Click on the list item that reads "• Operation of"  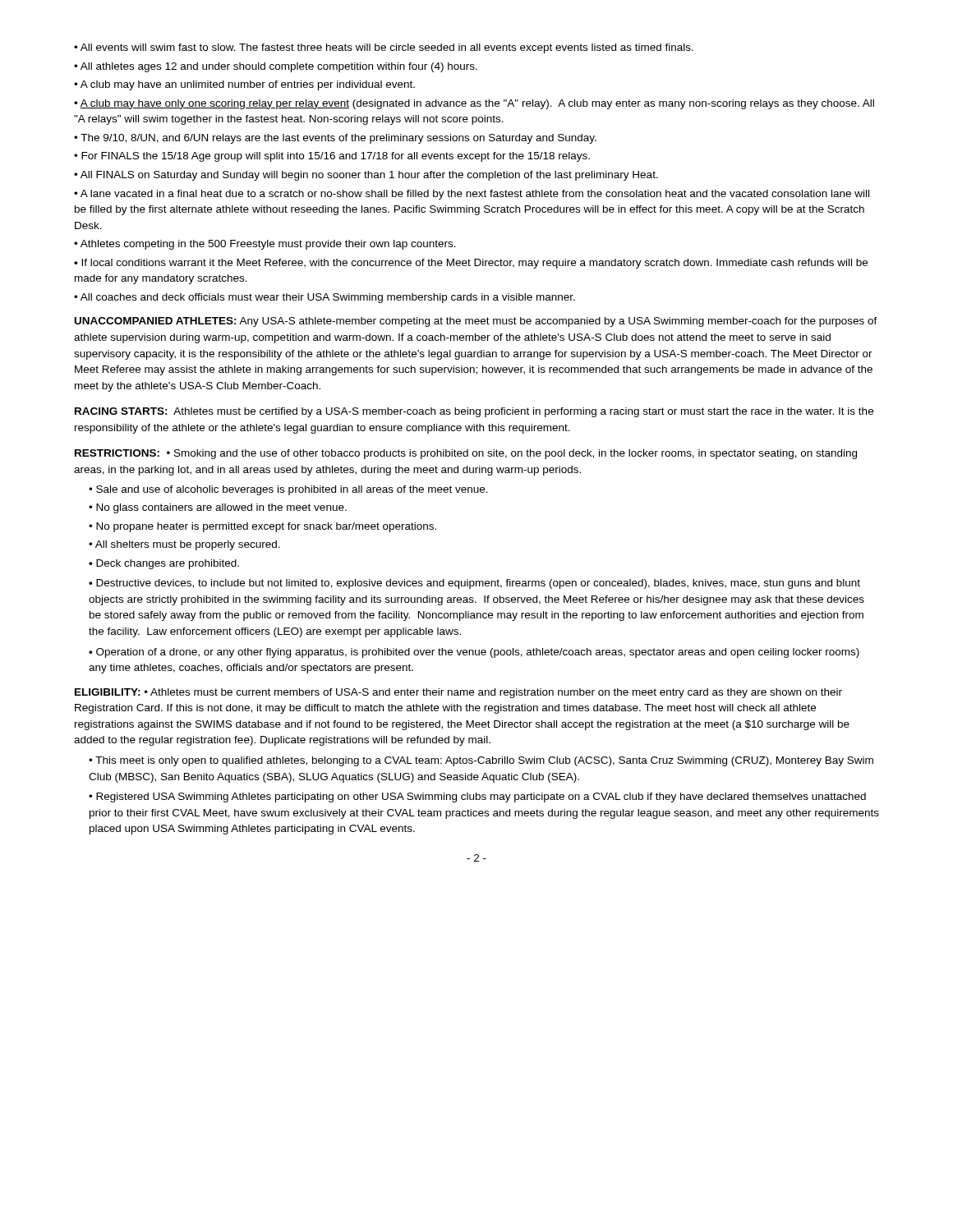pos(474,659)
